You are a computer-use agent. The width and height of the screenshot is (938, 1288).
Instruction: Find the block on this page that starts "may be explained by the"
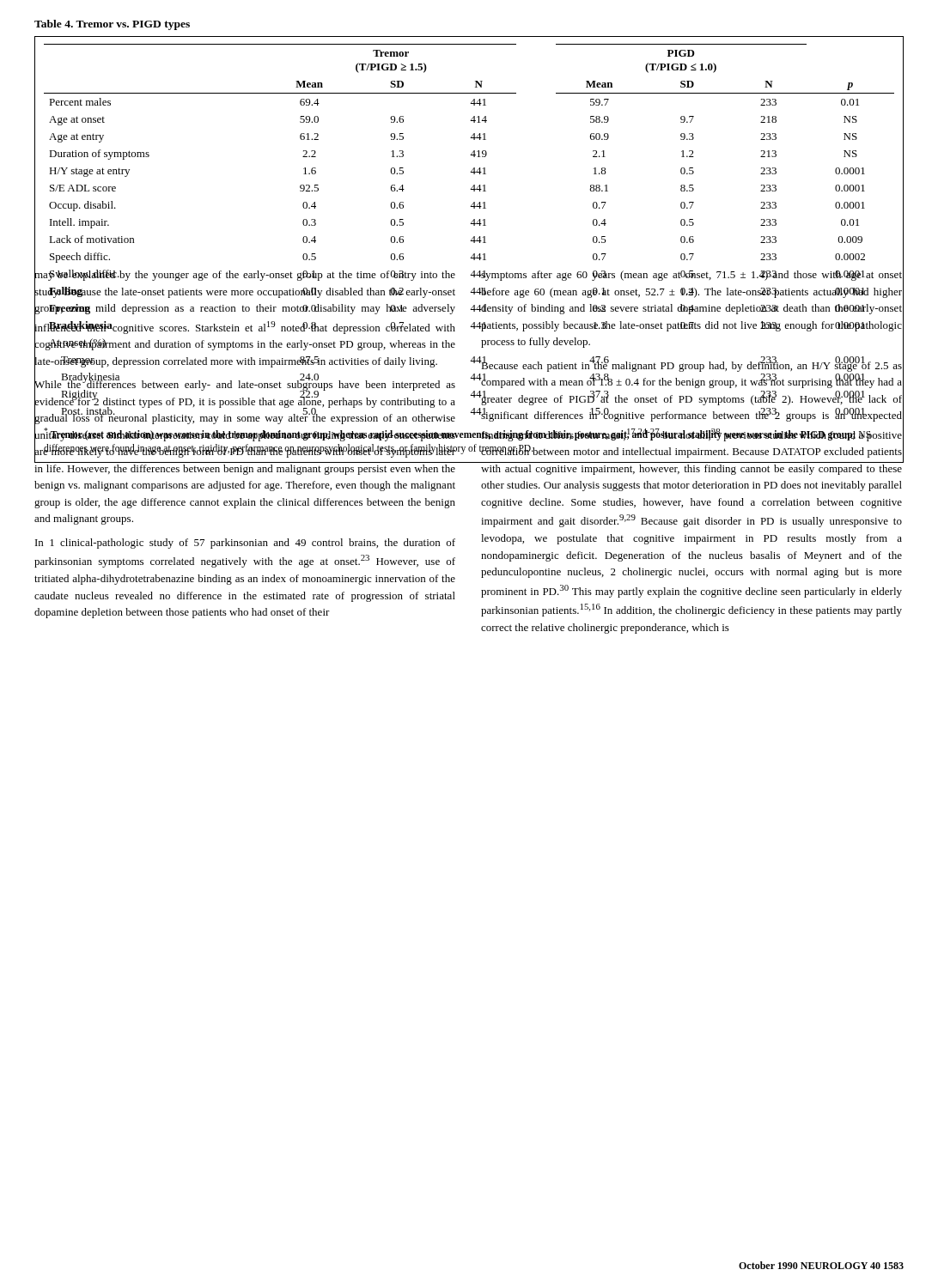245,318
